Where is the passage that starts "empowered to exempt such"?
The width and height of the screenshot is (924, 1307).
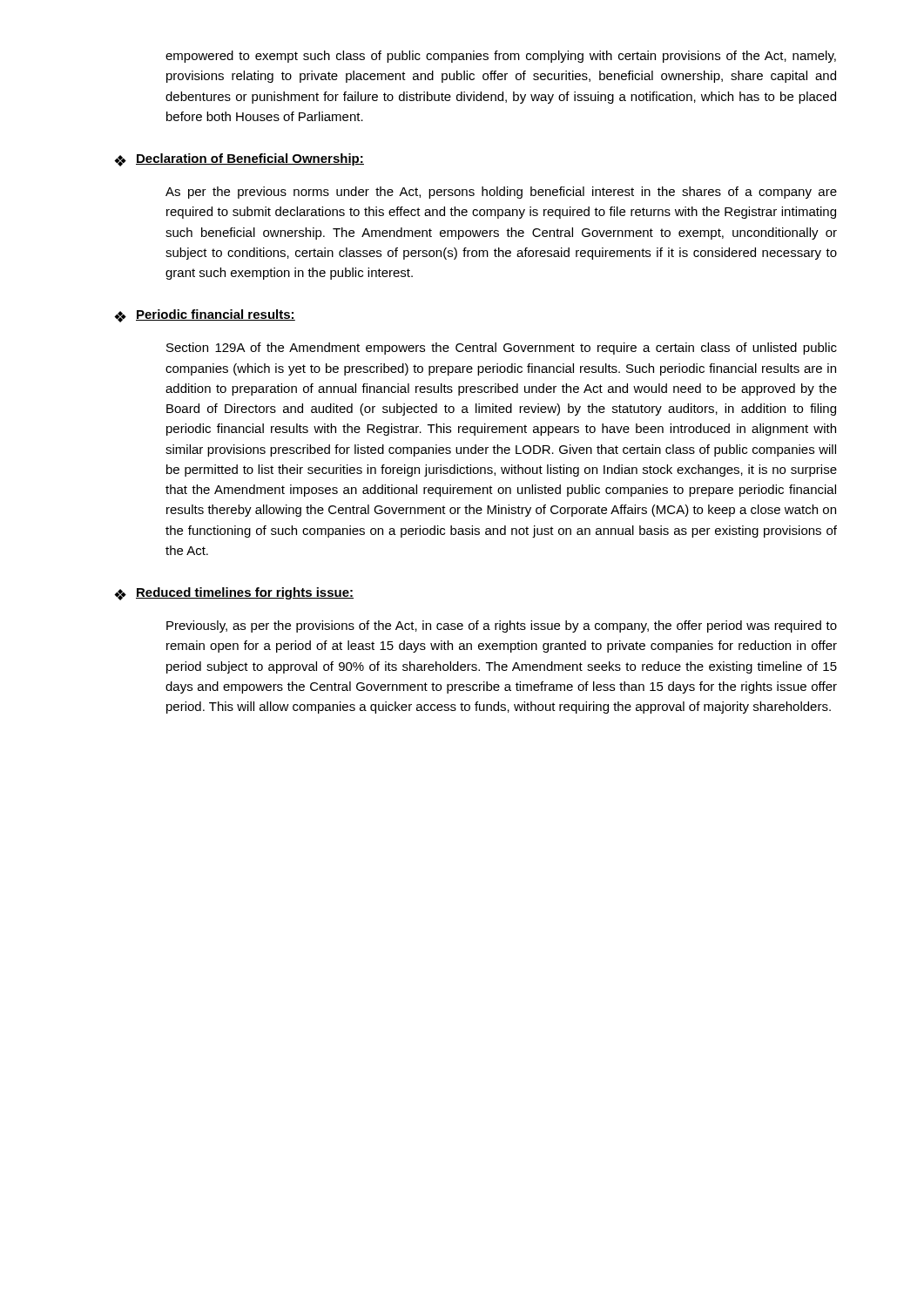click(501, 86)
